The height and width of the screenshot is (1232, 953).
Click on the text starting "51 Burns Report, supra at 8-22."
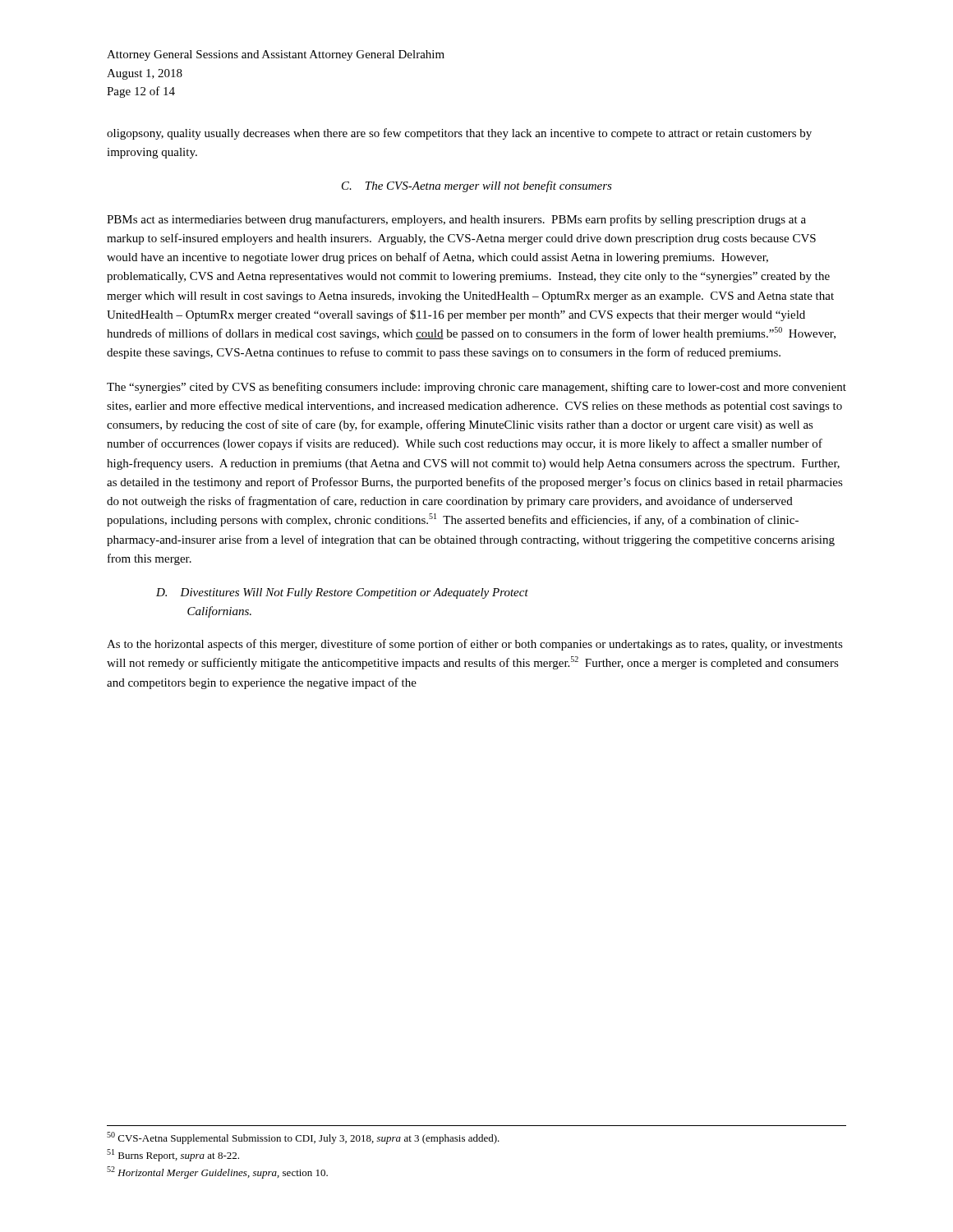click(x=173, y=1155)
